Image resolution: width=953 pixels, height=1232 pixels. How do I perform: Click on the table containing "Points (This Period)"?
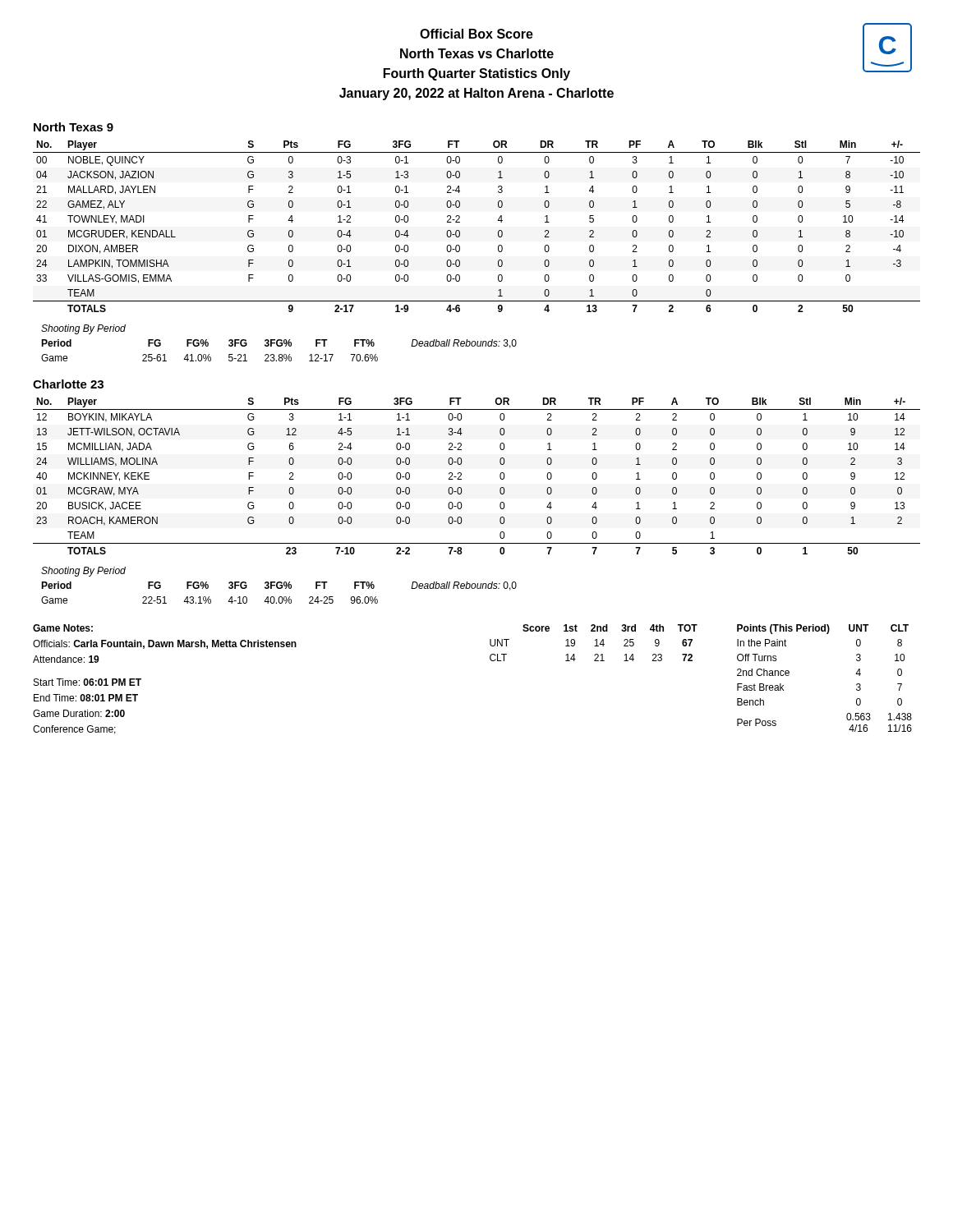coord(824,678)
